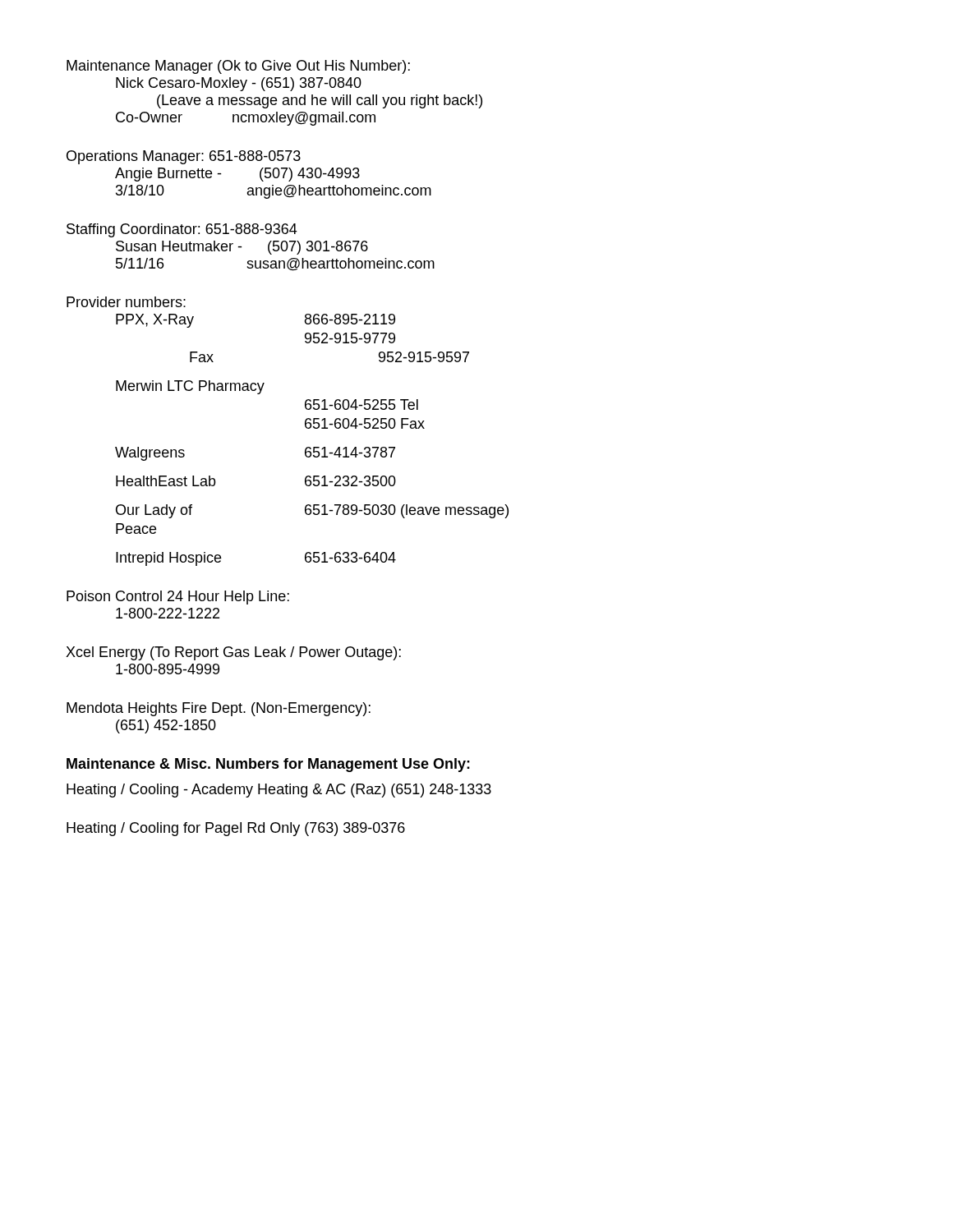This screenshot has height=1232, width=953.
Task: Point to the block beginning "Mendota Heights Fire Dept."
Action: click(x=219, y=717)
